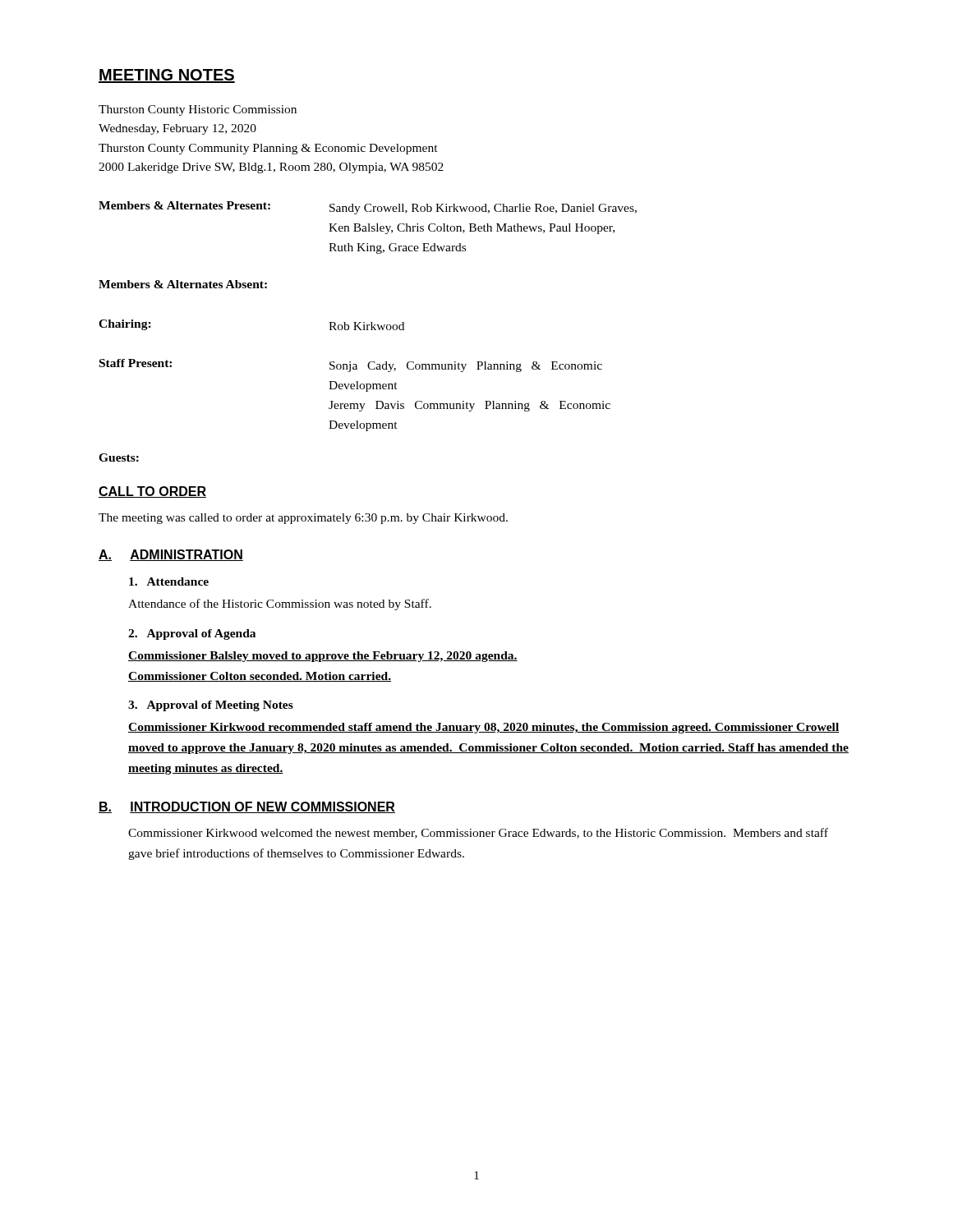Find the text block that reads "Commissioner Kirkwood recommended"

[x=488, y=747]
